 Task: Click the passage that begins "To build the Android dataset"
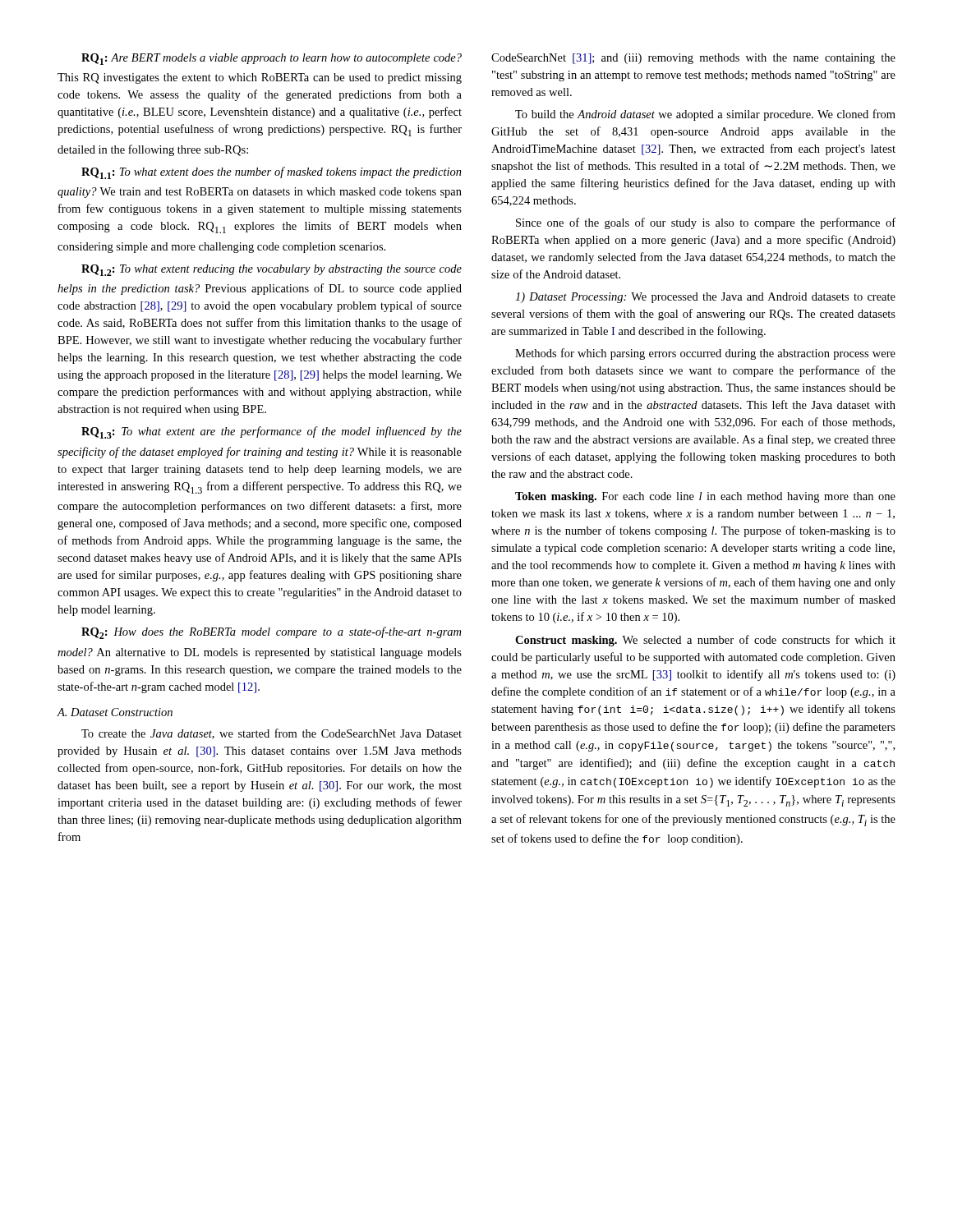tap(693, 158)
